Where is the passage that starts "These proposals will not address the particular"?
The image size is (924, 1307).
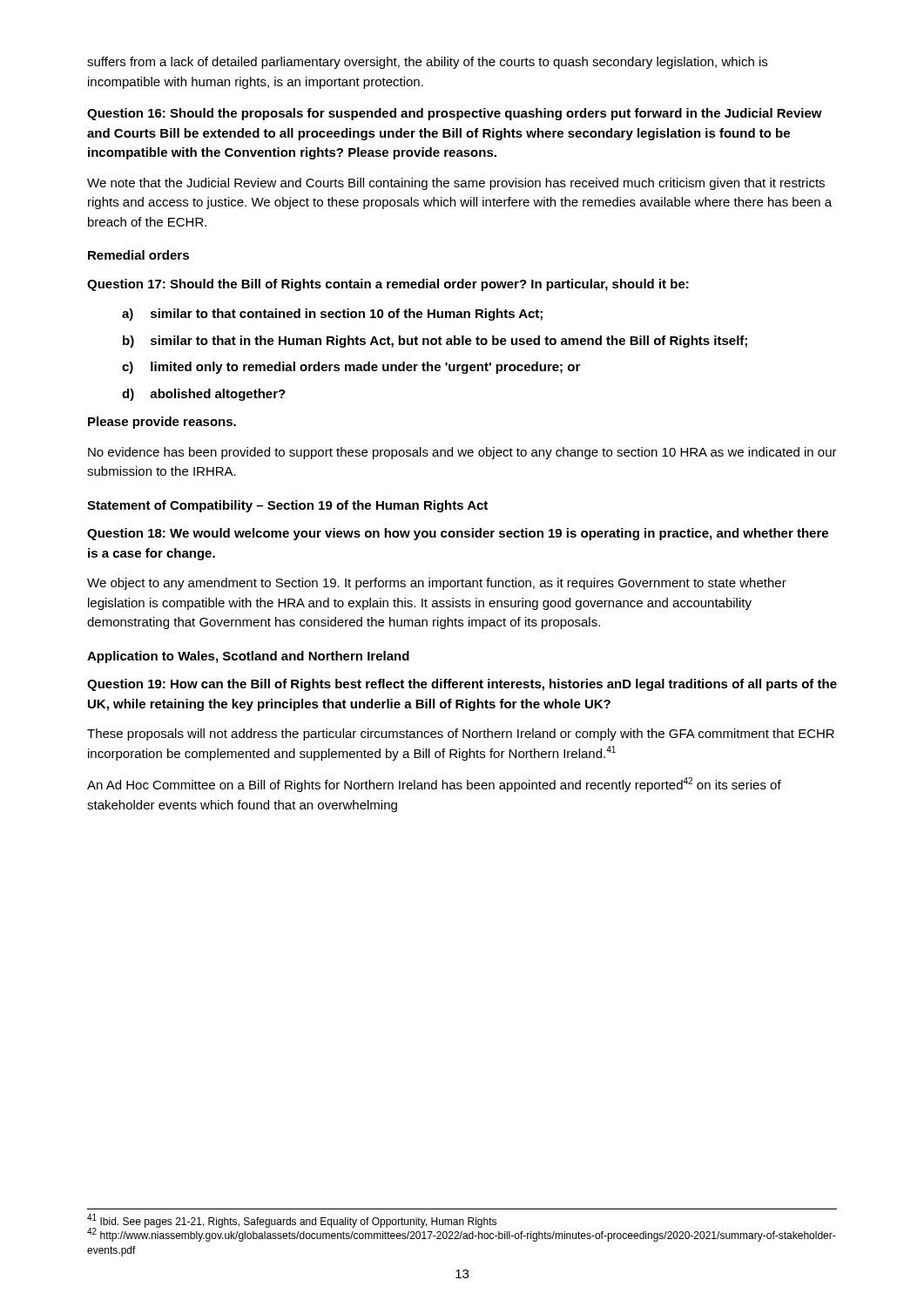coord(461,743)
